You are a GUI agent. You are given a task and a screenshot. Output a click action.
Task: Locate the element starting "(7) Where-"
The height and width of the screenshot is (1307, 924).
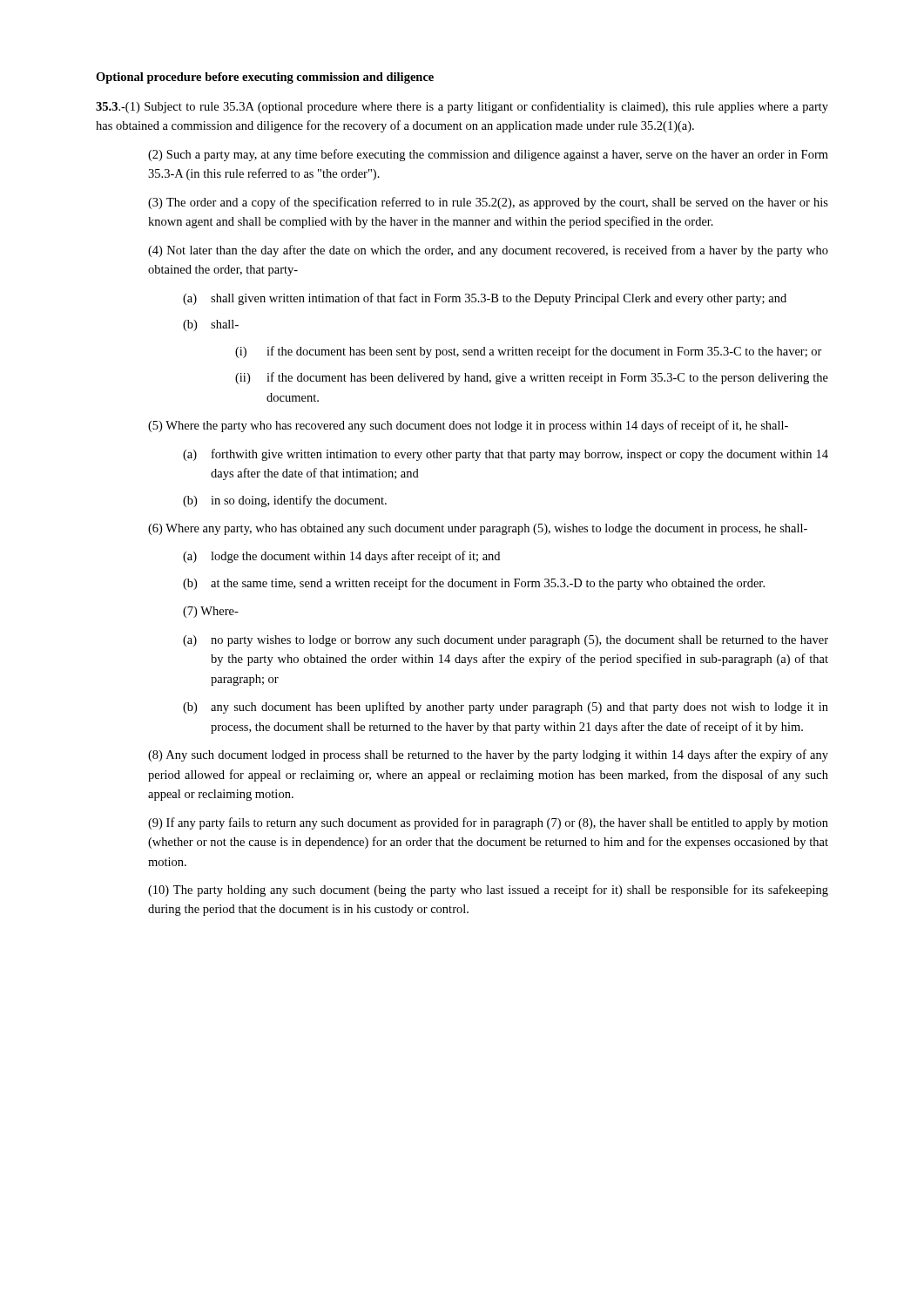211,611
